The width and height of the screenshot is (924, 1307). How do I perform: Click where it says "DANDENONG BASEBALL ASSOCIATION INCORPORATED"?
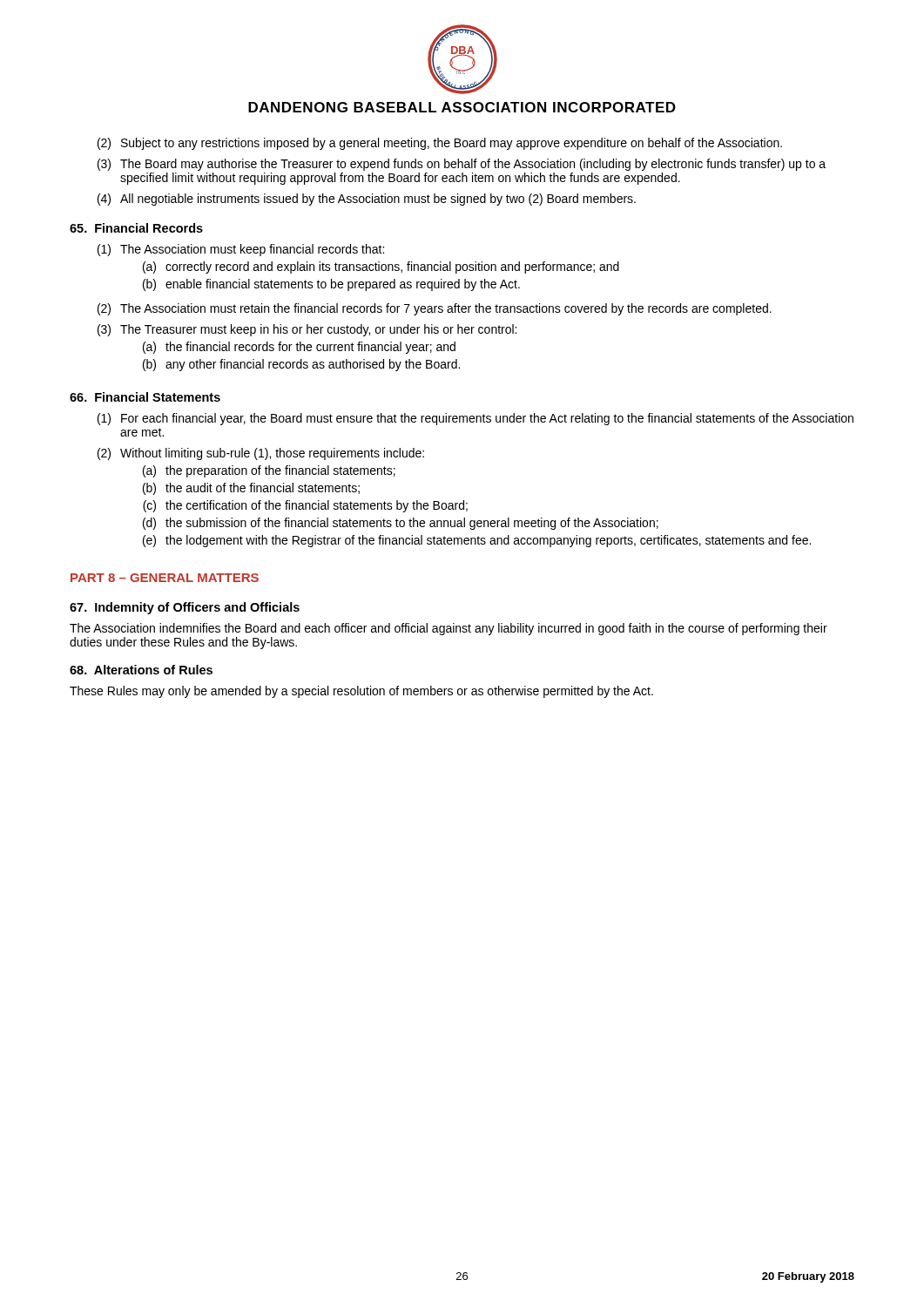(462, 108)
